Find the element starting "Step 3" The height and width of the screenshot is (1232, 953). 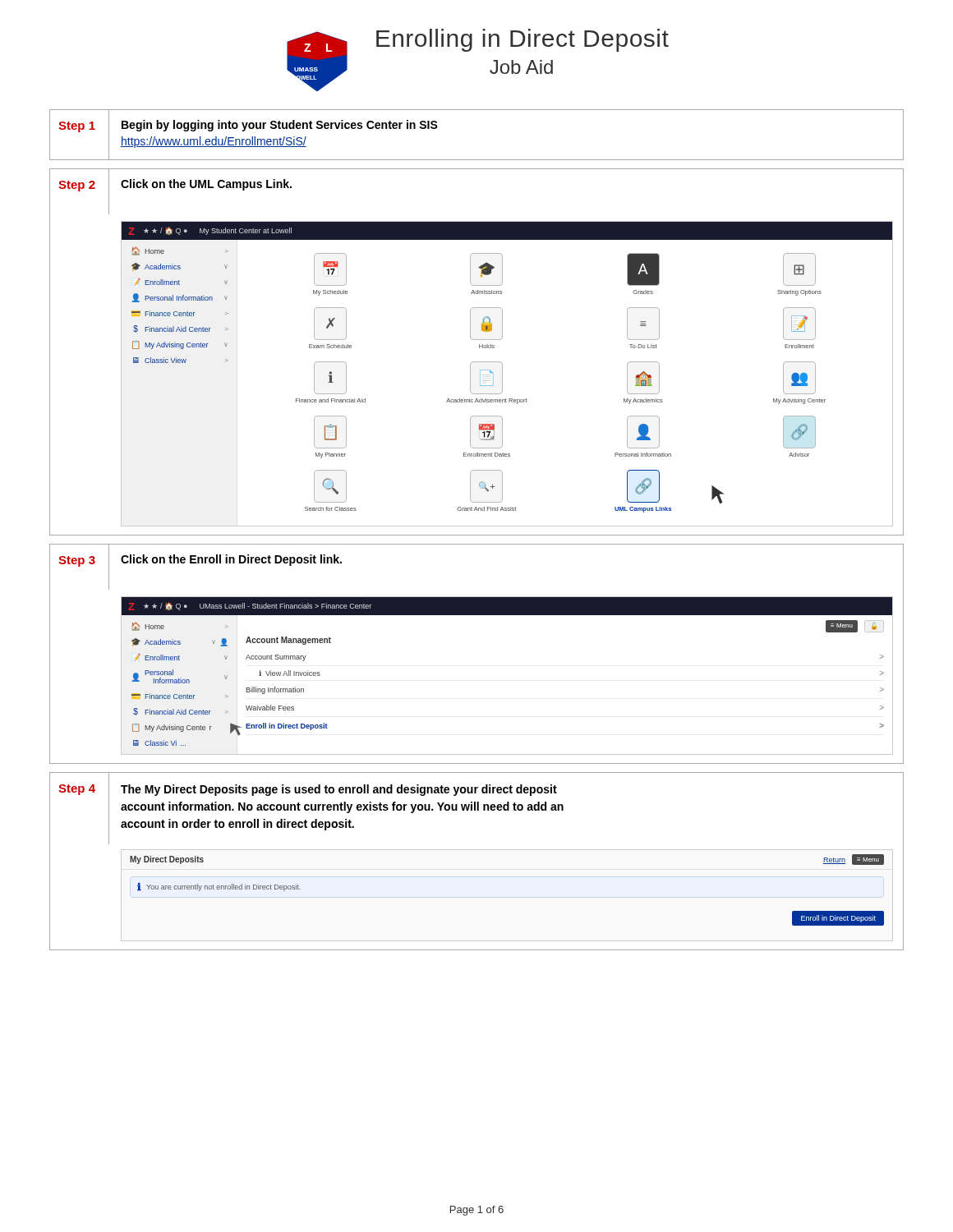(77, 560)
